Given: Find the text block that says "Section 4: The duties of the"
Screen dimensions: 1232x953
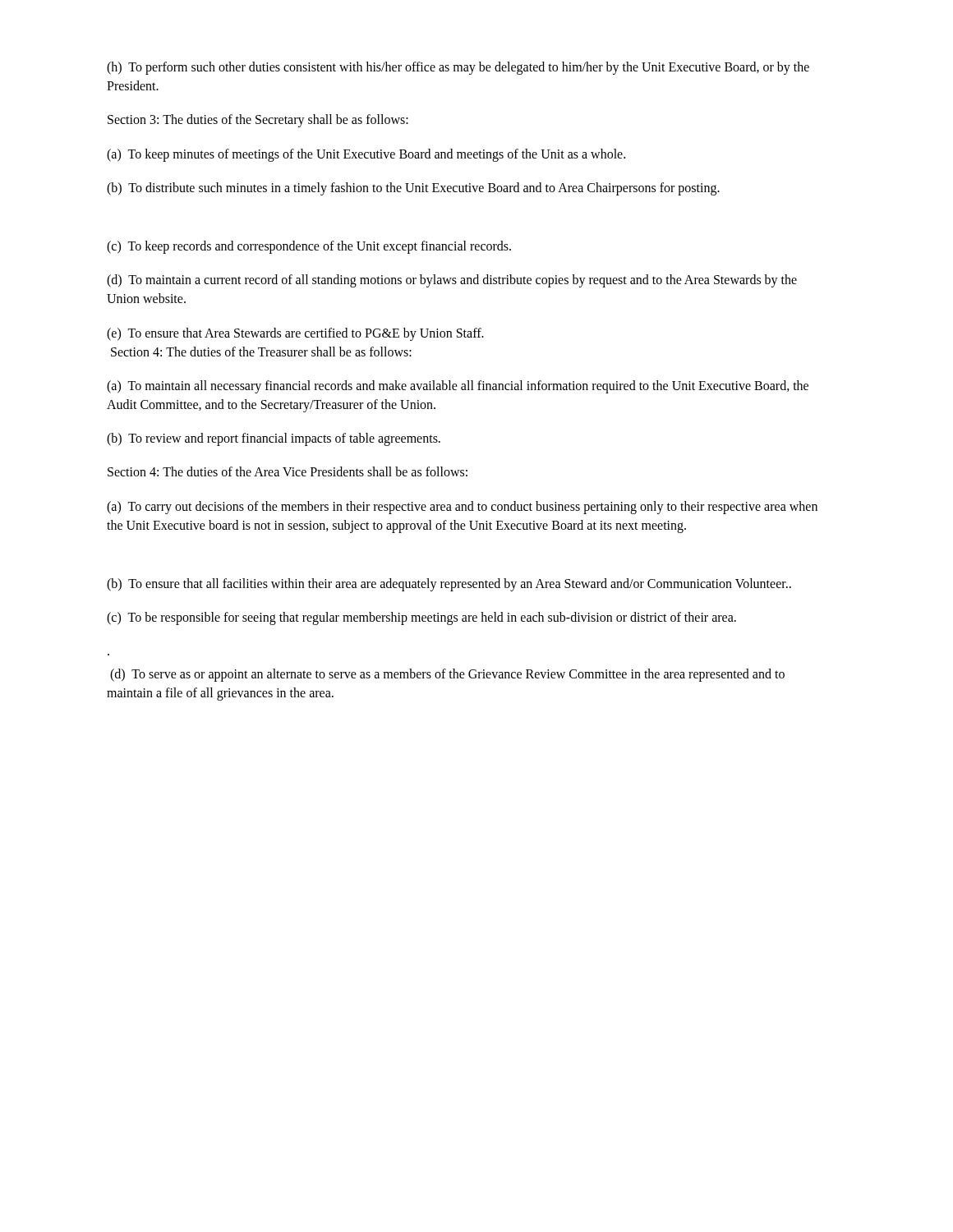Looking at the screenshot, I should point(288,472).
